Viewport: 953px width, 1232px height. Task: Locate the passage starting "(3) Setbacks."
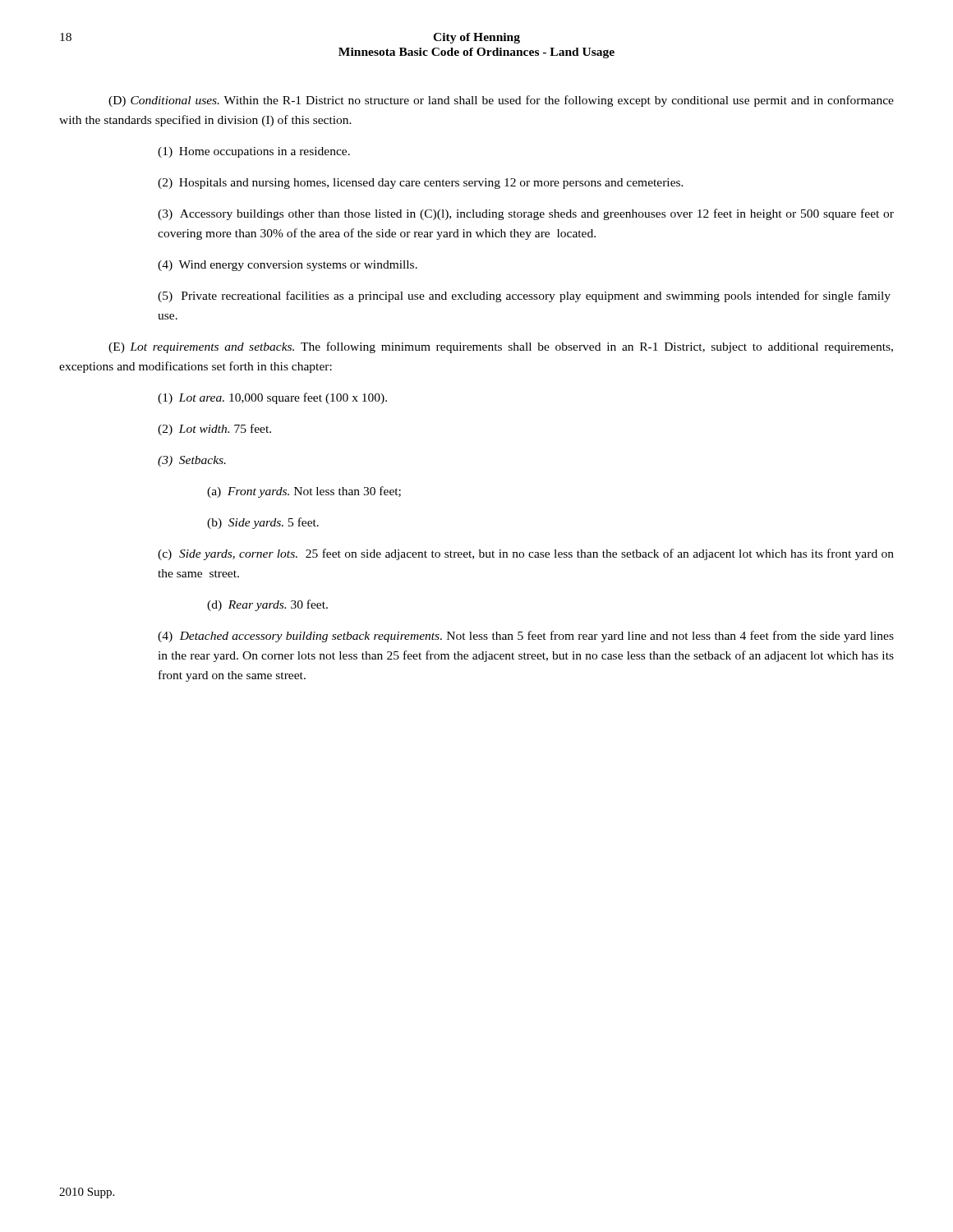[x=192, y=461]
